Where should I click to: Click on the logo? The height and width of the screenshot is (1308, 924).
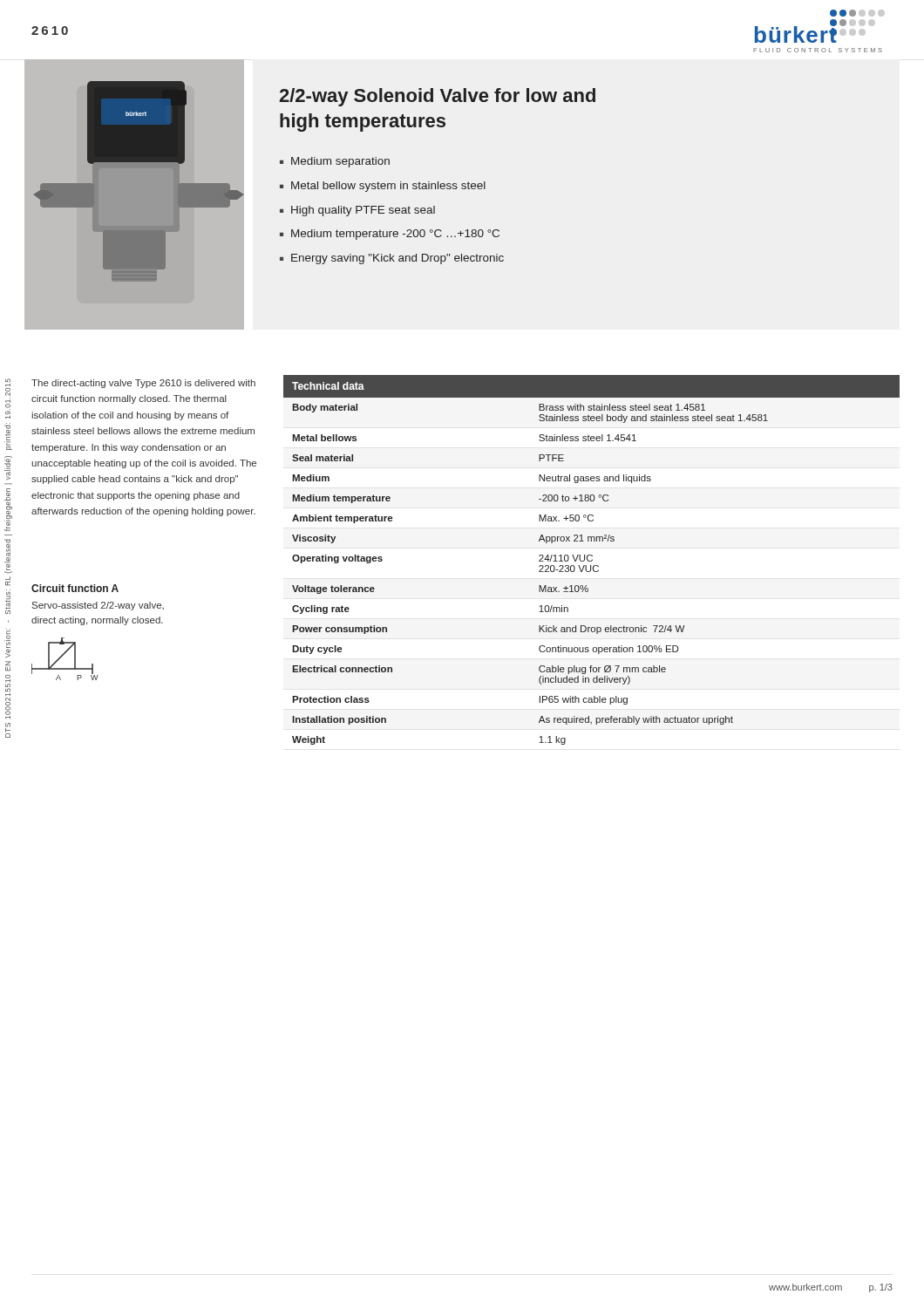tap(823, 30)
